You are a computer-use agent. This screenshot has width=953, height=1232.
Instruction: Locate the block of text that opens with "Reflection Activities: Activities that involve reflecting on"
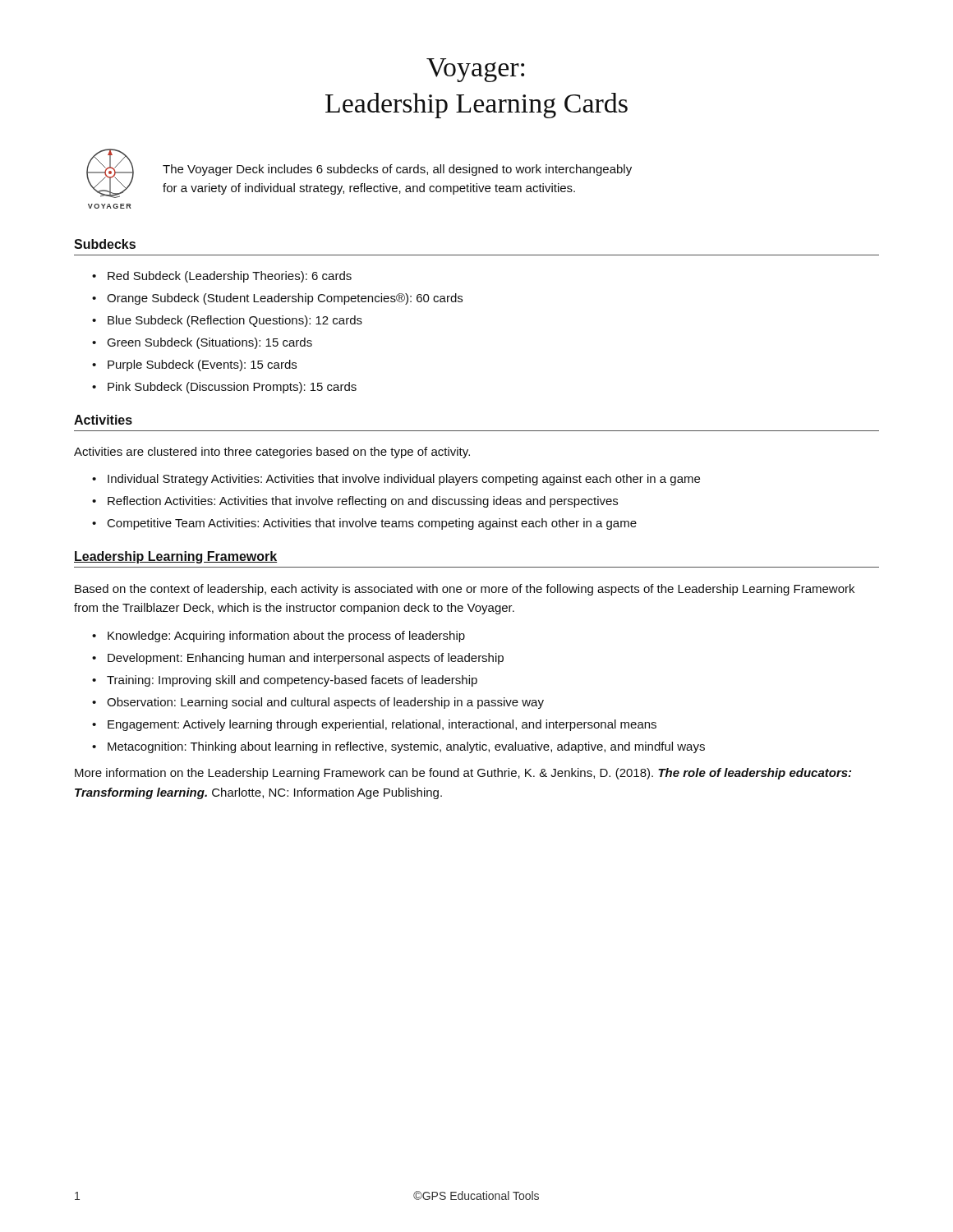363,500
